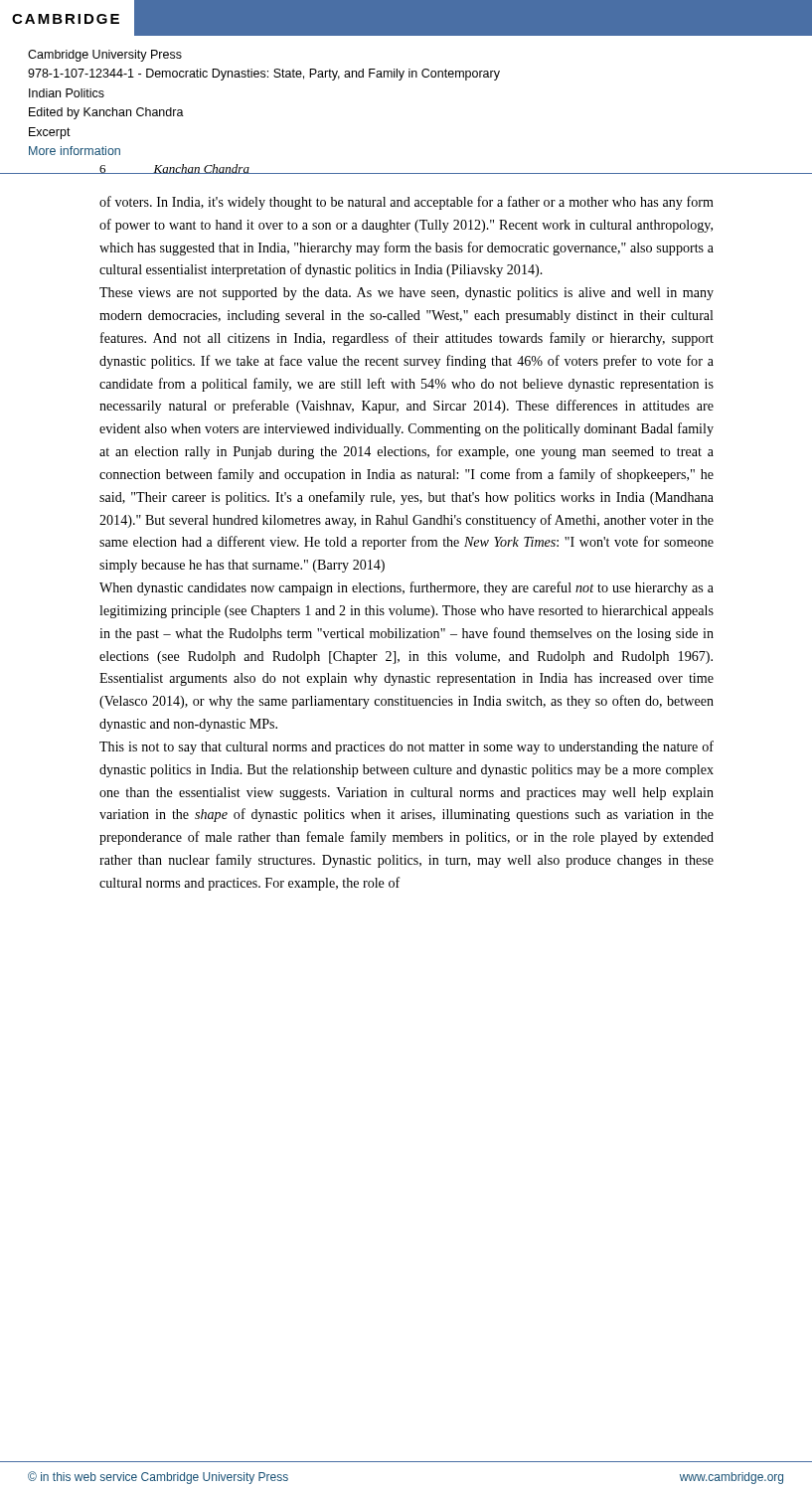Click on the text that says "6Kanchan Chandra"
This screenshot has width=812, height=1491.
(x=174, y=168)
